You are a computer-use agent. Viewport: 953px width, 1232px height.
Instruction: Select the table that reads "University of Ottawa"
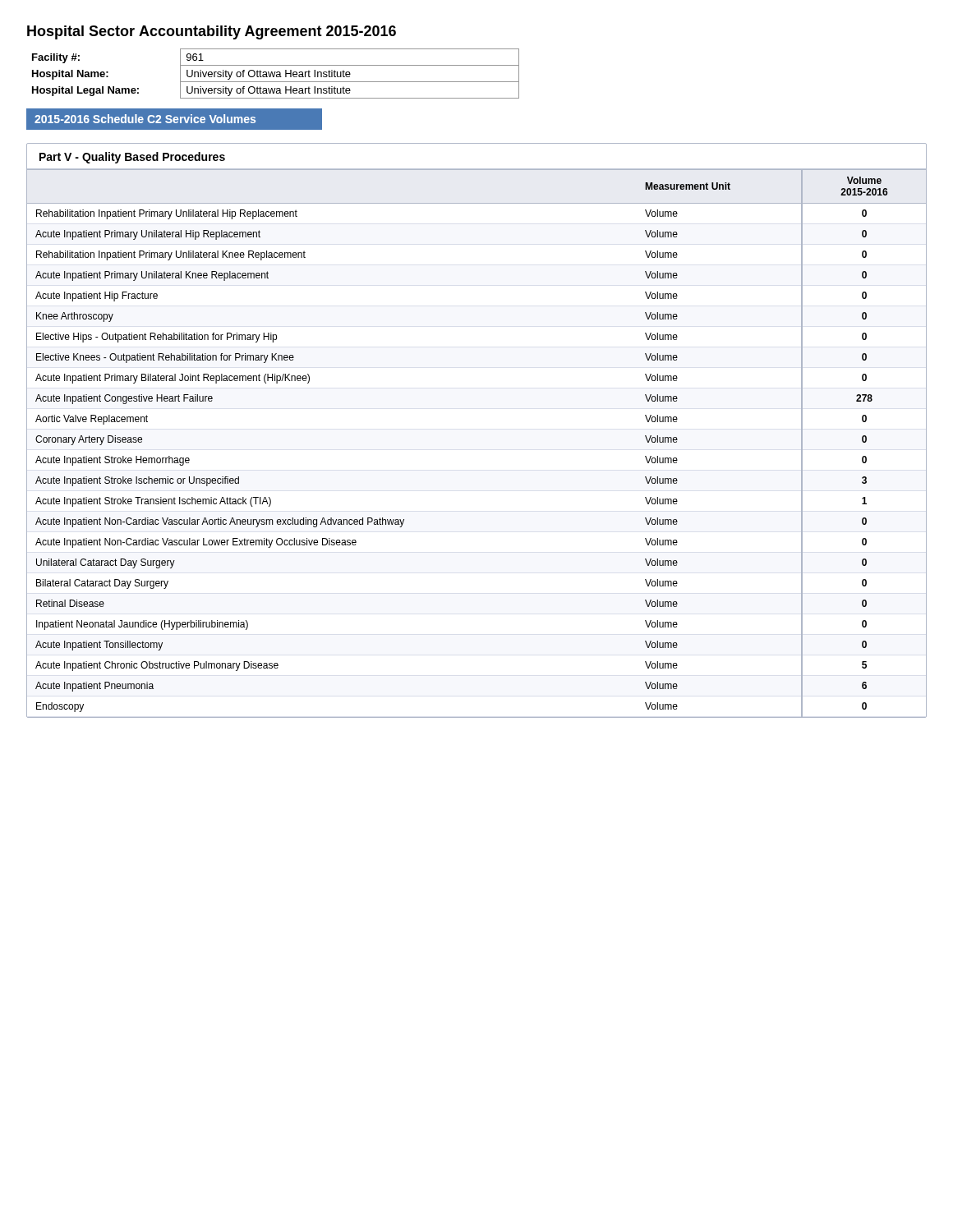476,73
